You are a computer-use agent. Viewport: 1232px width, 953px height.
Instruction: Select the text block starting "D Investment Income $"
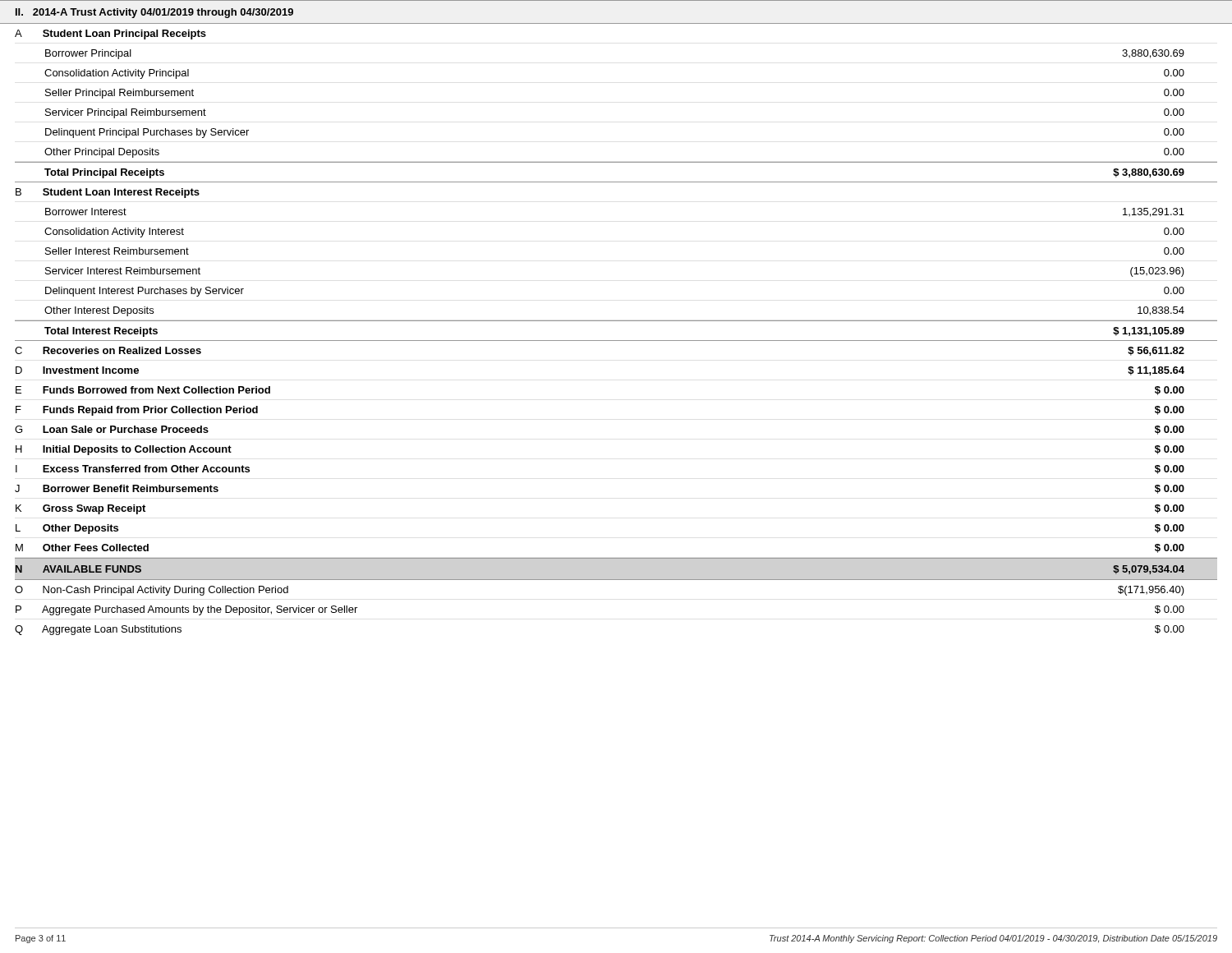[91, 371]
